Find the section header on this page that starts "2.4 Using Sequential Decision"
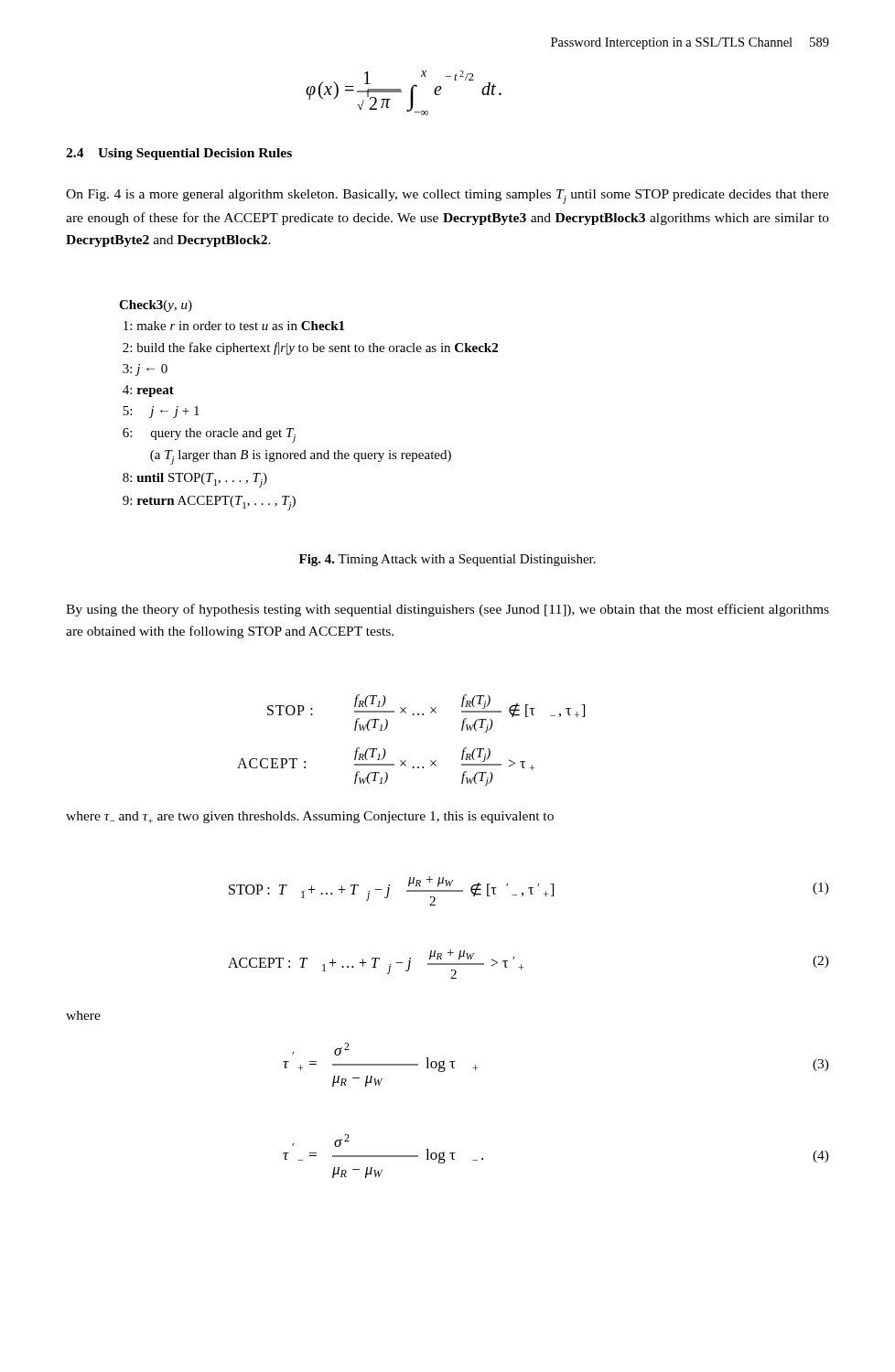895x1372 pixels. click(x=179, y=152)
